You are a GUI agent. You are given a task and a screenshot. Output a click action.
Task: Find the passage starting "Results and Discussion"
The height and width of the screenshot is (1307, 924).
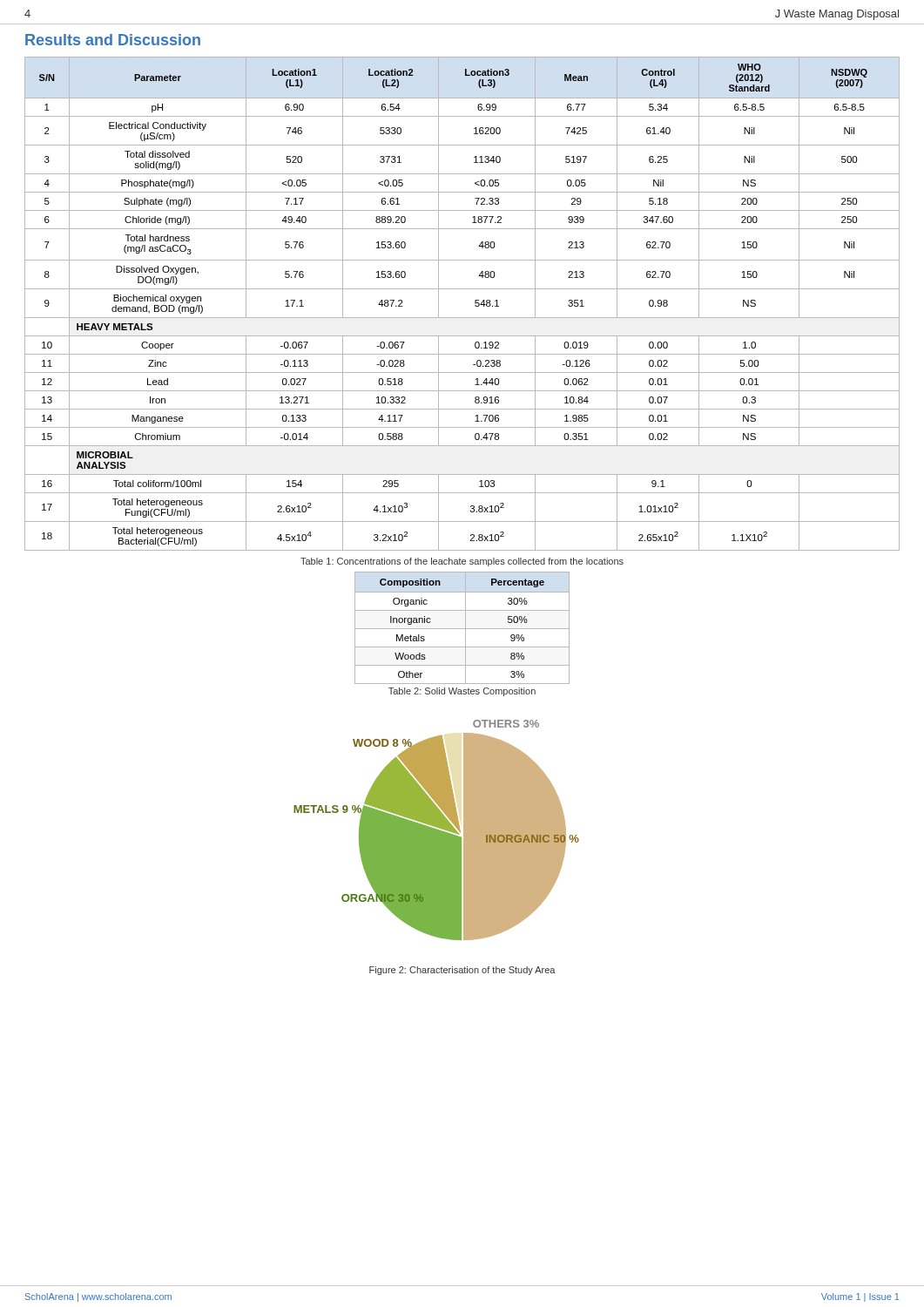tap(113, 40)
